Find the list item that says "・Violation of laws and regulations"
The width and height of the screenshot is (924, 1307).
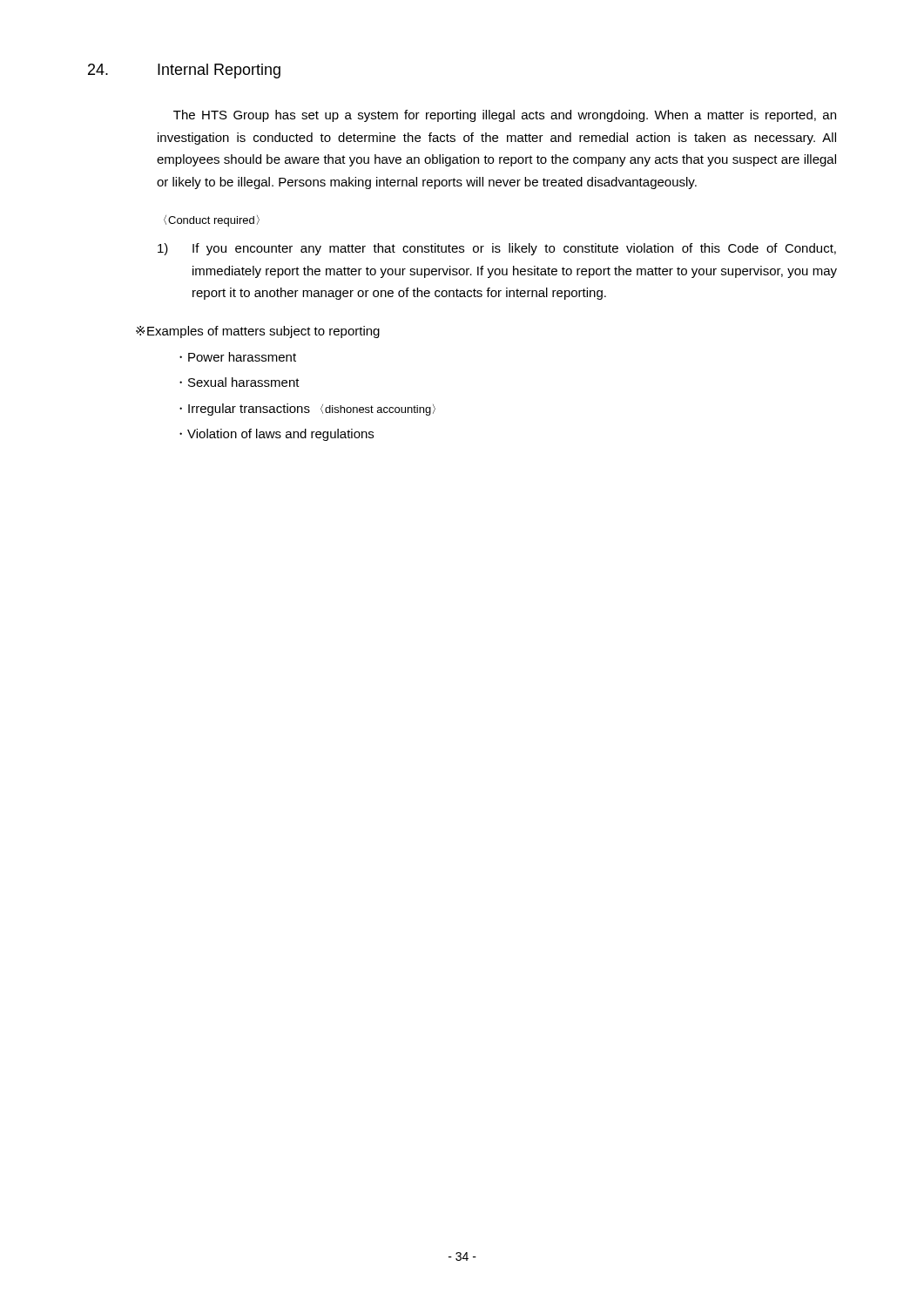pyautogui.click(x=274, y=433)
